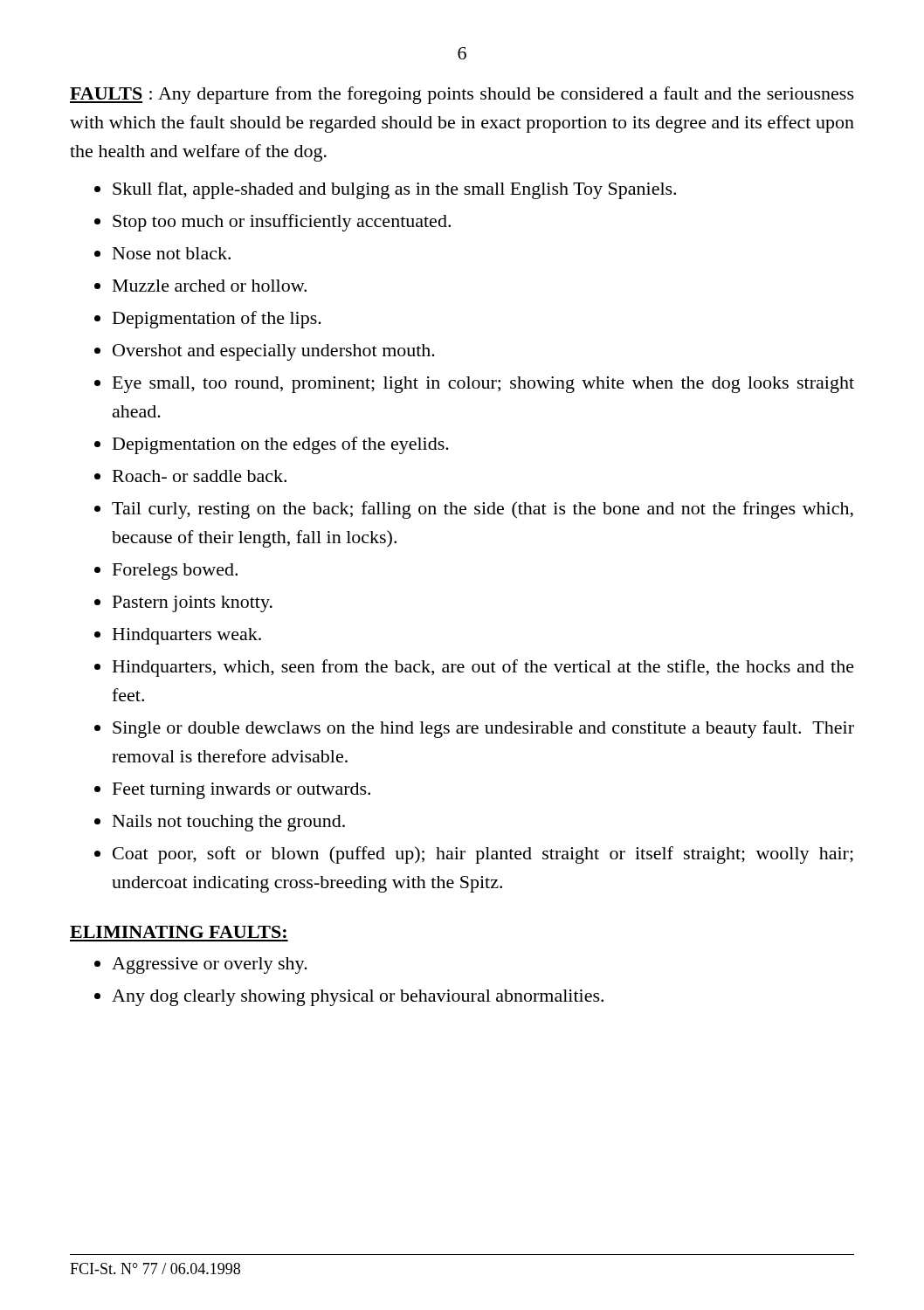Point to the text block starting "ELIMINATING FAULTS:"
This screenshot has height=1310, width=924.
pos(179,931)
